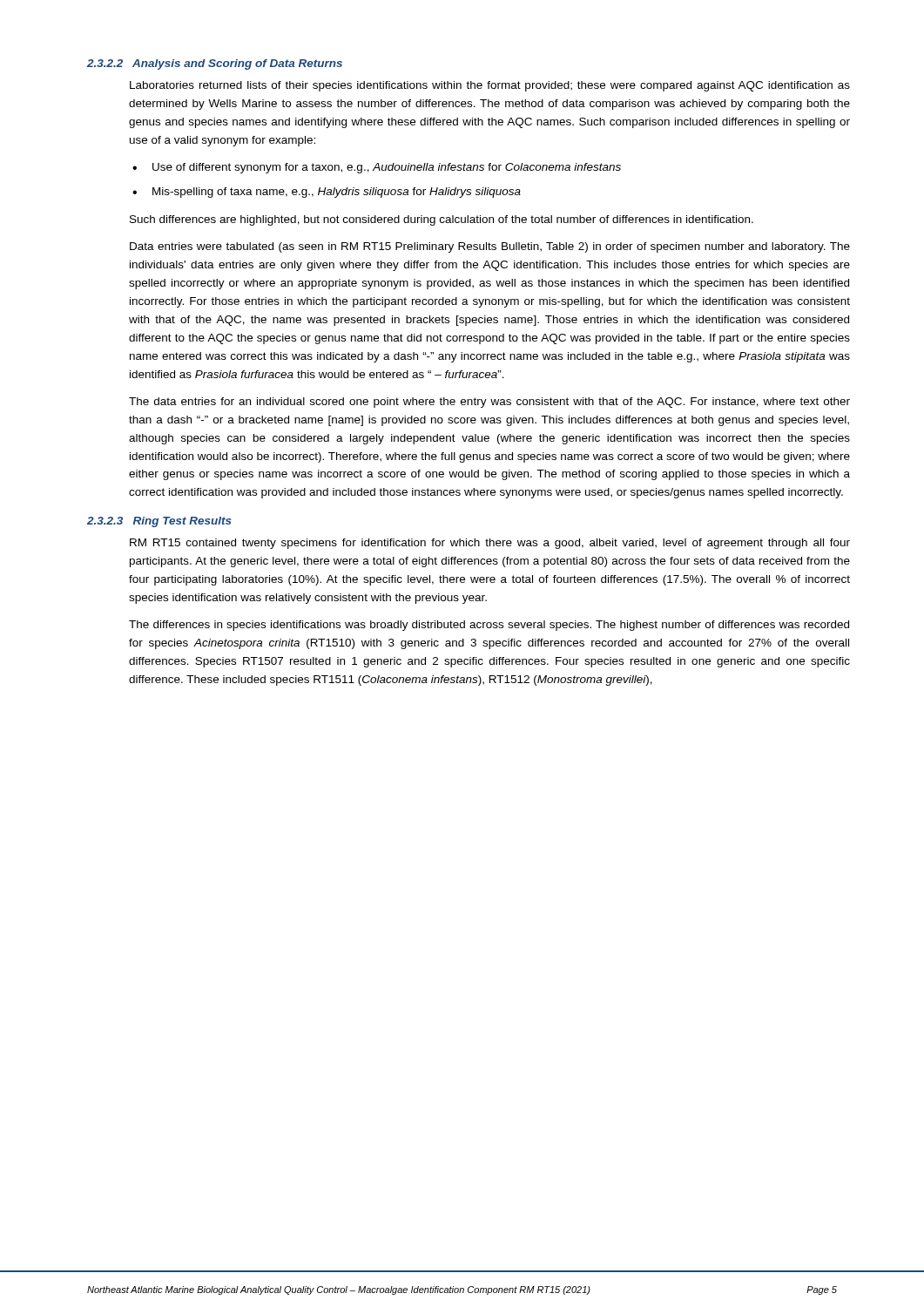Locate the block of text that opens with "Such differences are highlighted,"
This screenshot has height=1307, width=924.
pyautogui.click(x=441, y=220)
